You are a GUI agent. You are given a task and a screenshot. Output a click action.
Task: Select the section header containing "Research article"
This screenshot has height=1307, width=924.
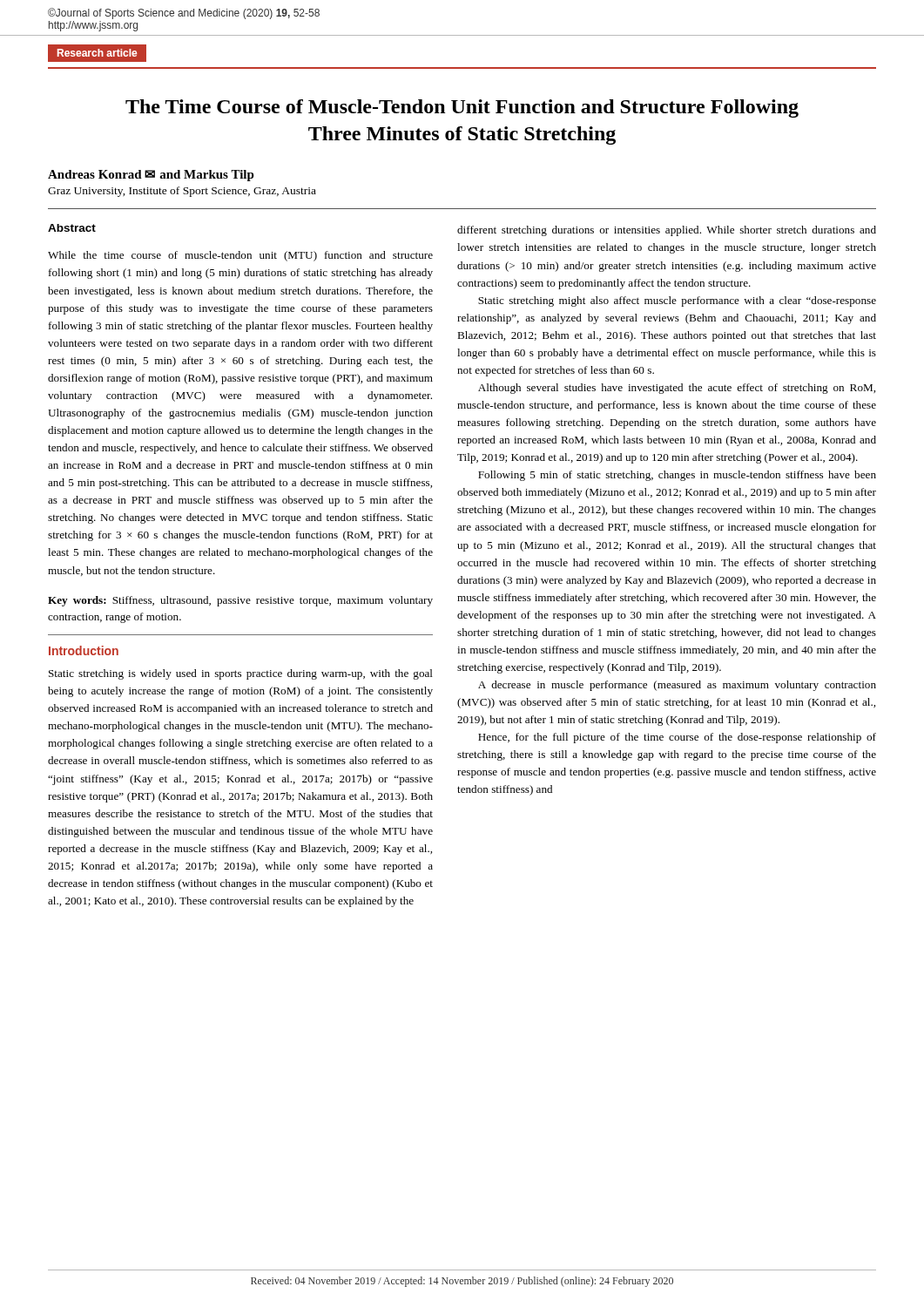[x=97, y=53]
